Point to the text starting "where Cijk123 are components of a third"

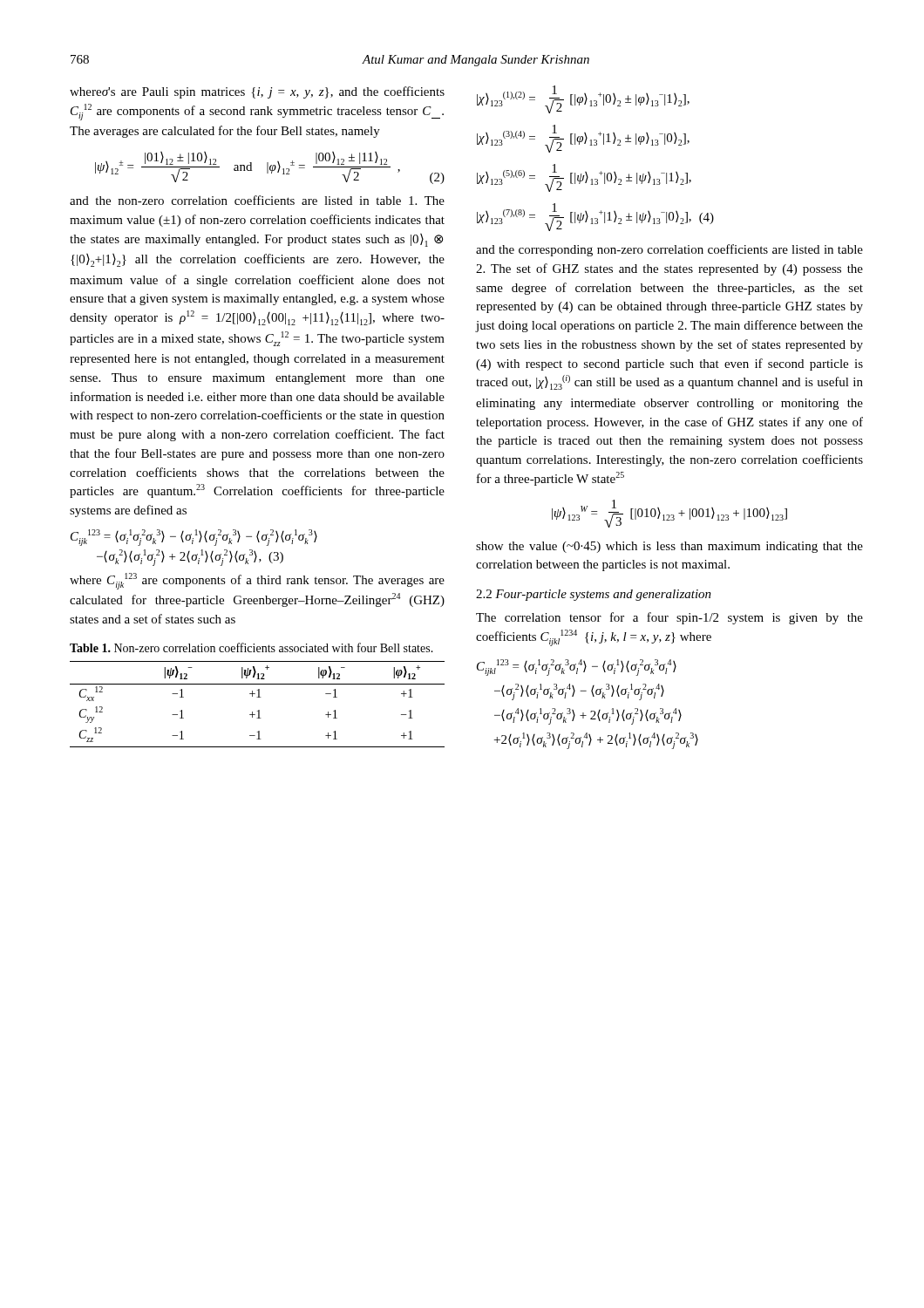point(257,600)
